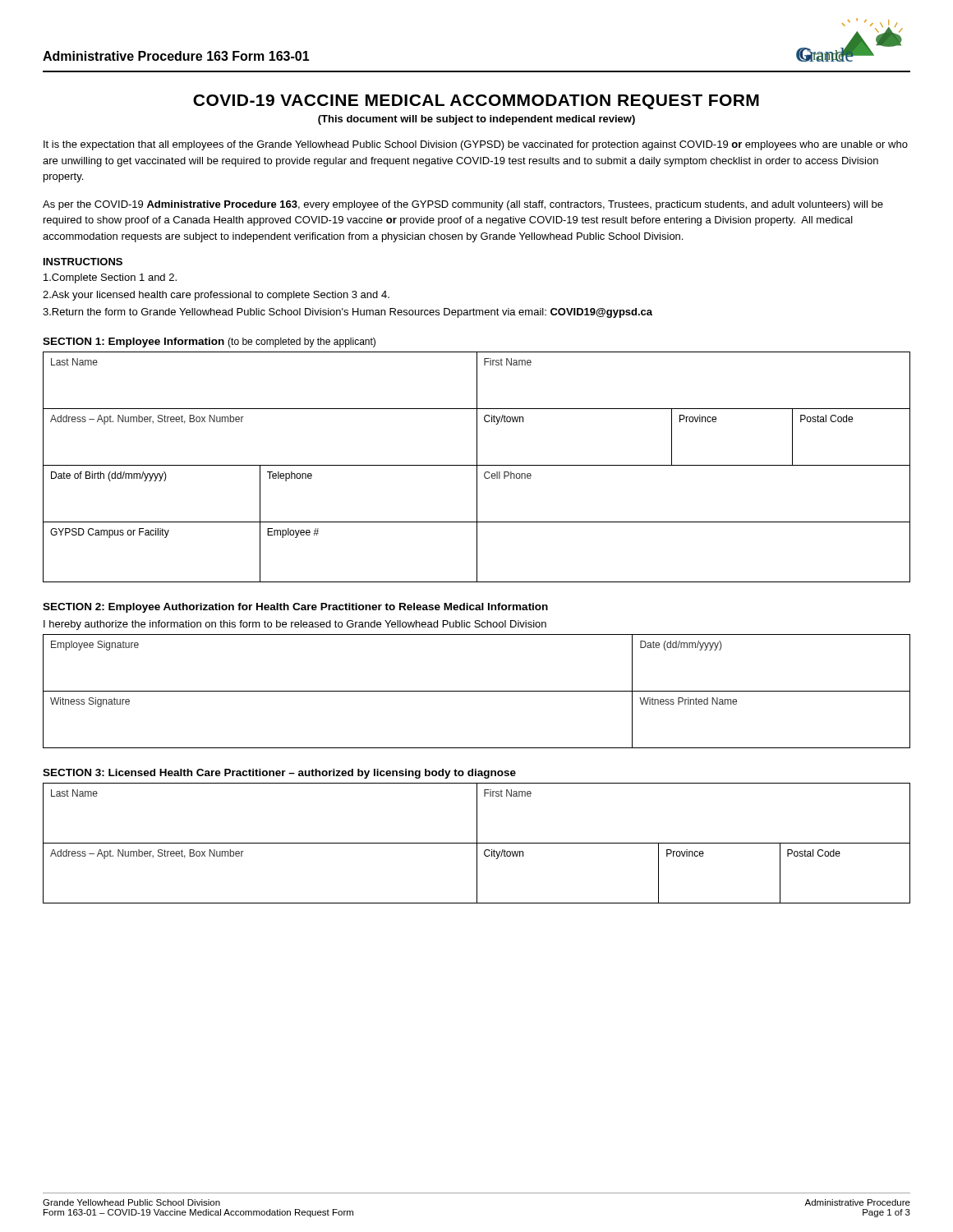
Task: Click on the block starting "3.Return the form to"
Action: click(348, 311)
